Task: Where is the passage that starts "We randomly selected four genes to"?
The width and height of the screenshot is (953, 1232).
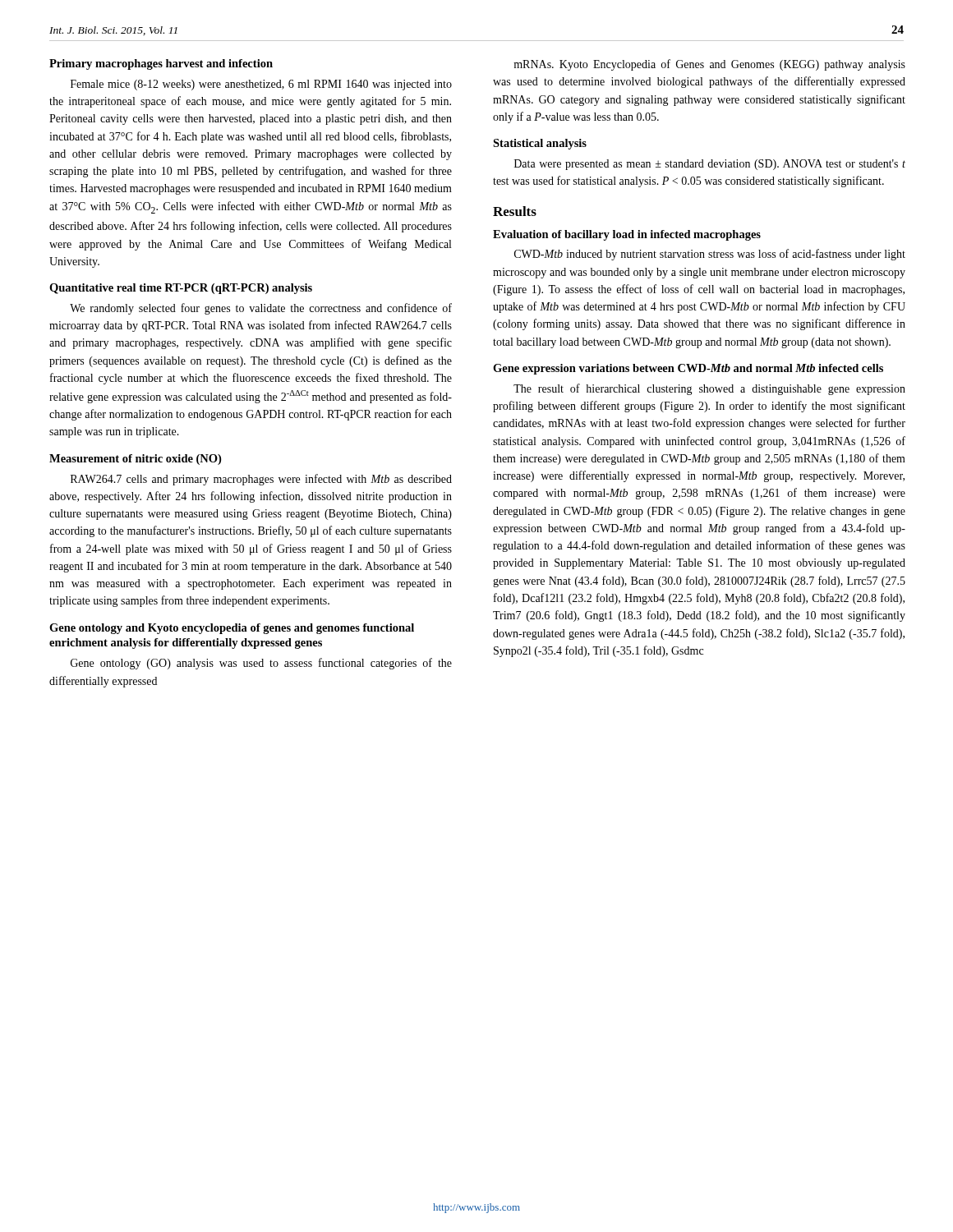Action: point(251,370)
